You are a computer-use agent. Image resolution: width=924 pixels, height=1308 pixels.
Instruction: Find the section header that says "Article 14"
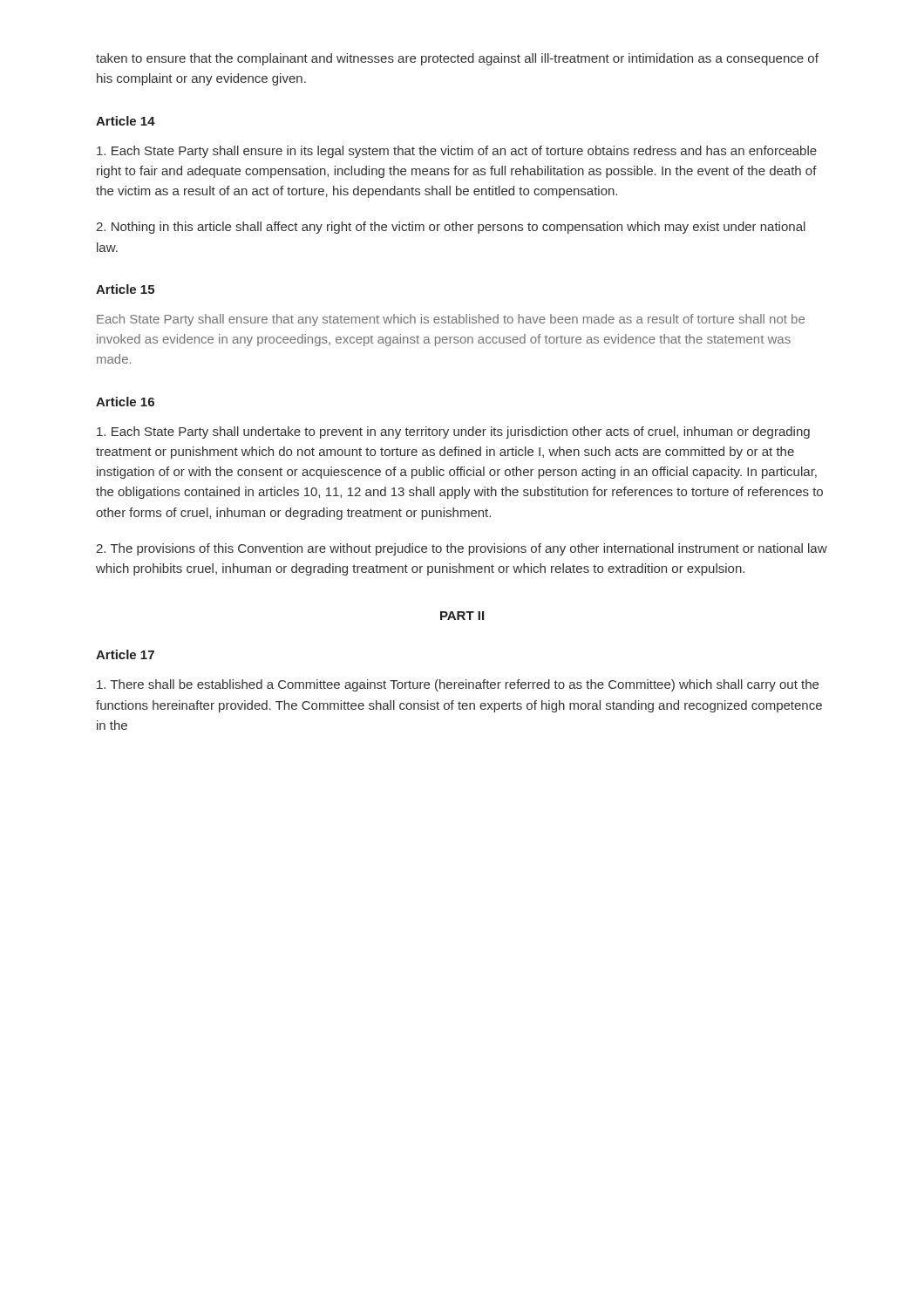[x=125, y=120]
